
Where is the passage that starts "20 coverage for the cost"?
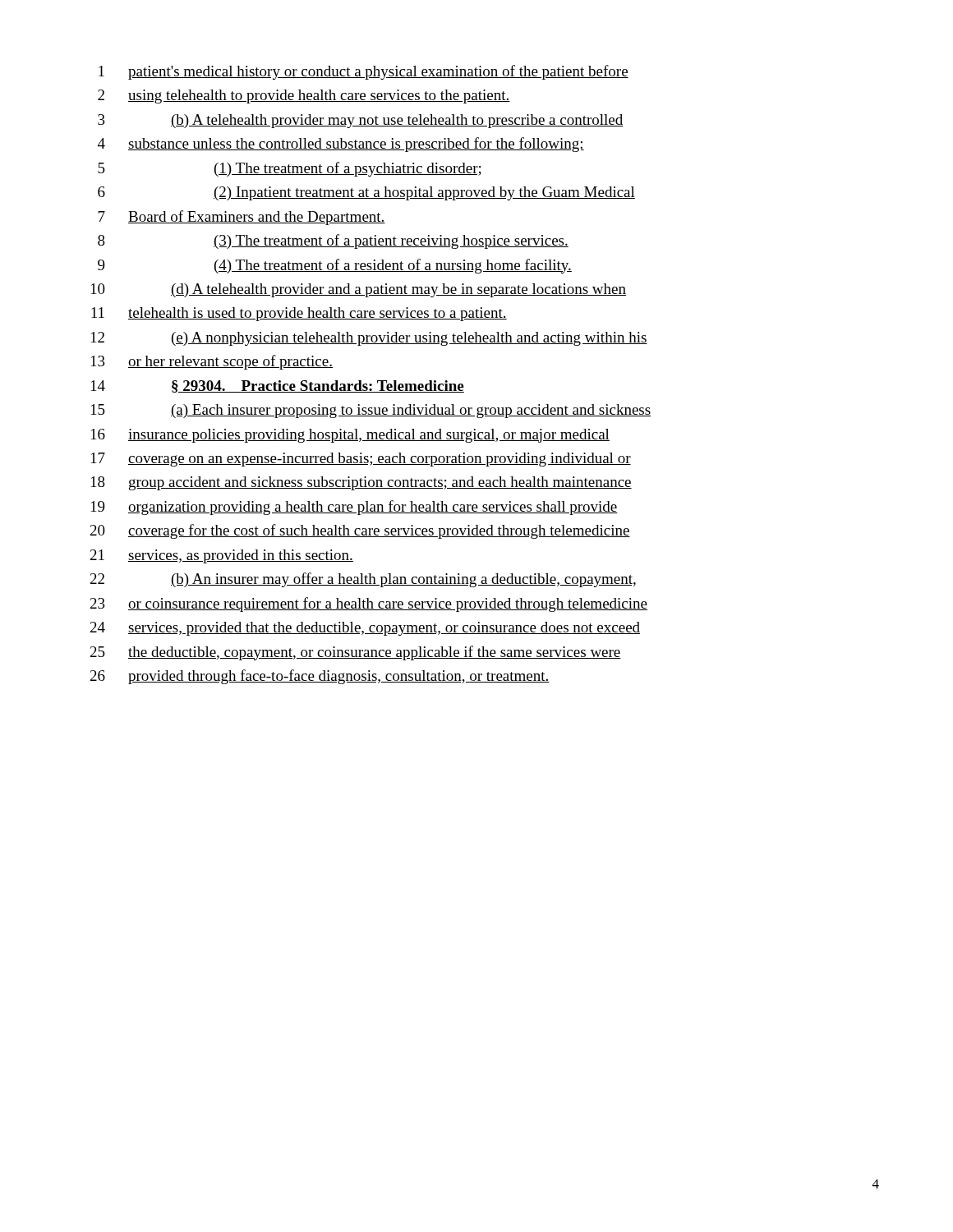[476, 531]
